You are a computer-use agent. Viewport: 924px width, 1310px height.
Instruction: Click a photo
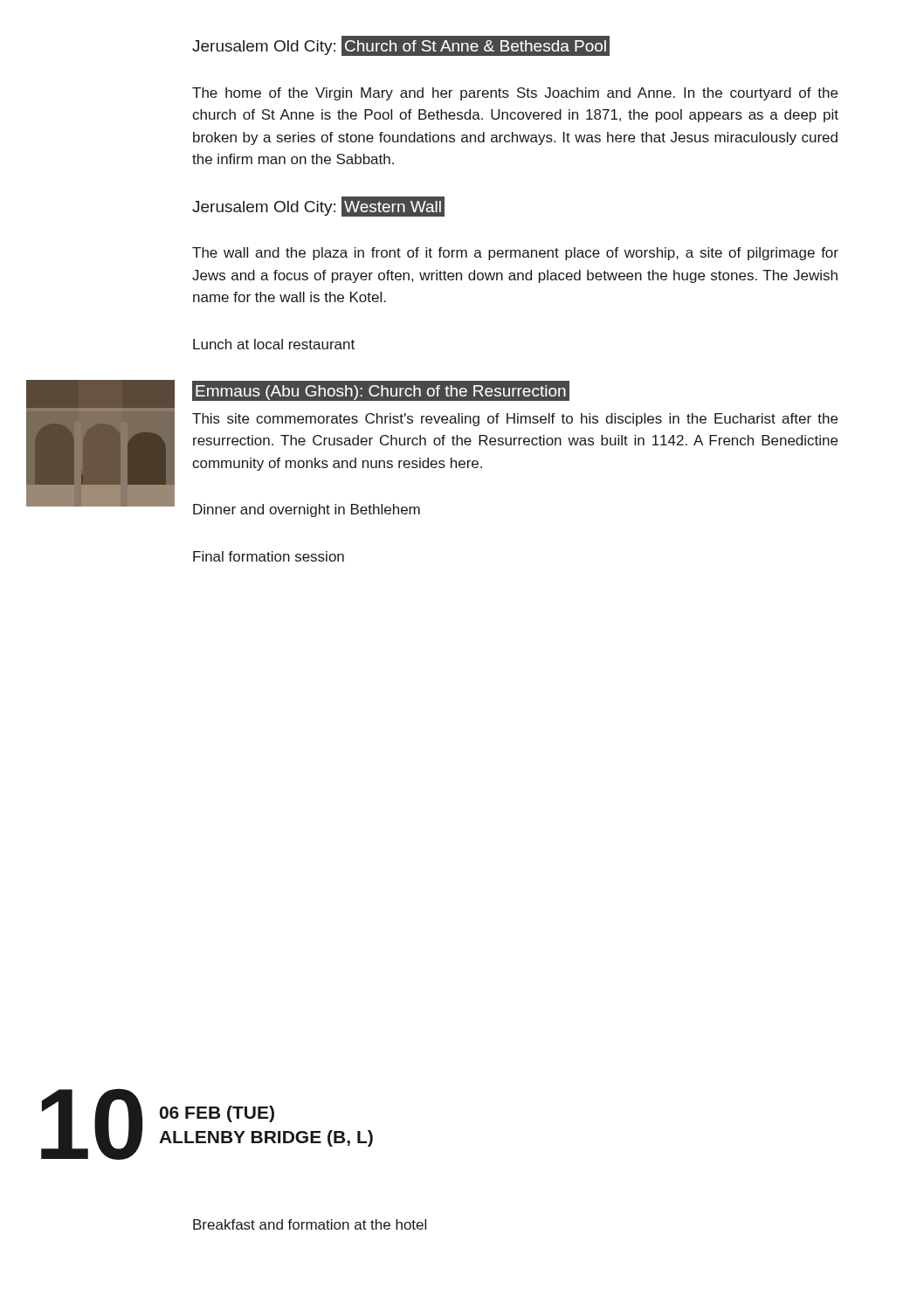coord(100,444)
